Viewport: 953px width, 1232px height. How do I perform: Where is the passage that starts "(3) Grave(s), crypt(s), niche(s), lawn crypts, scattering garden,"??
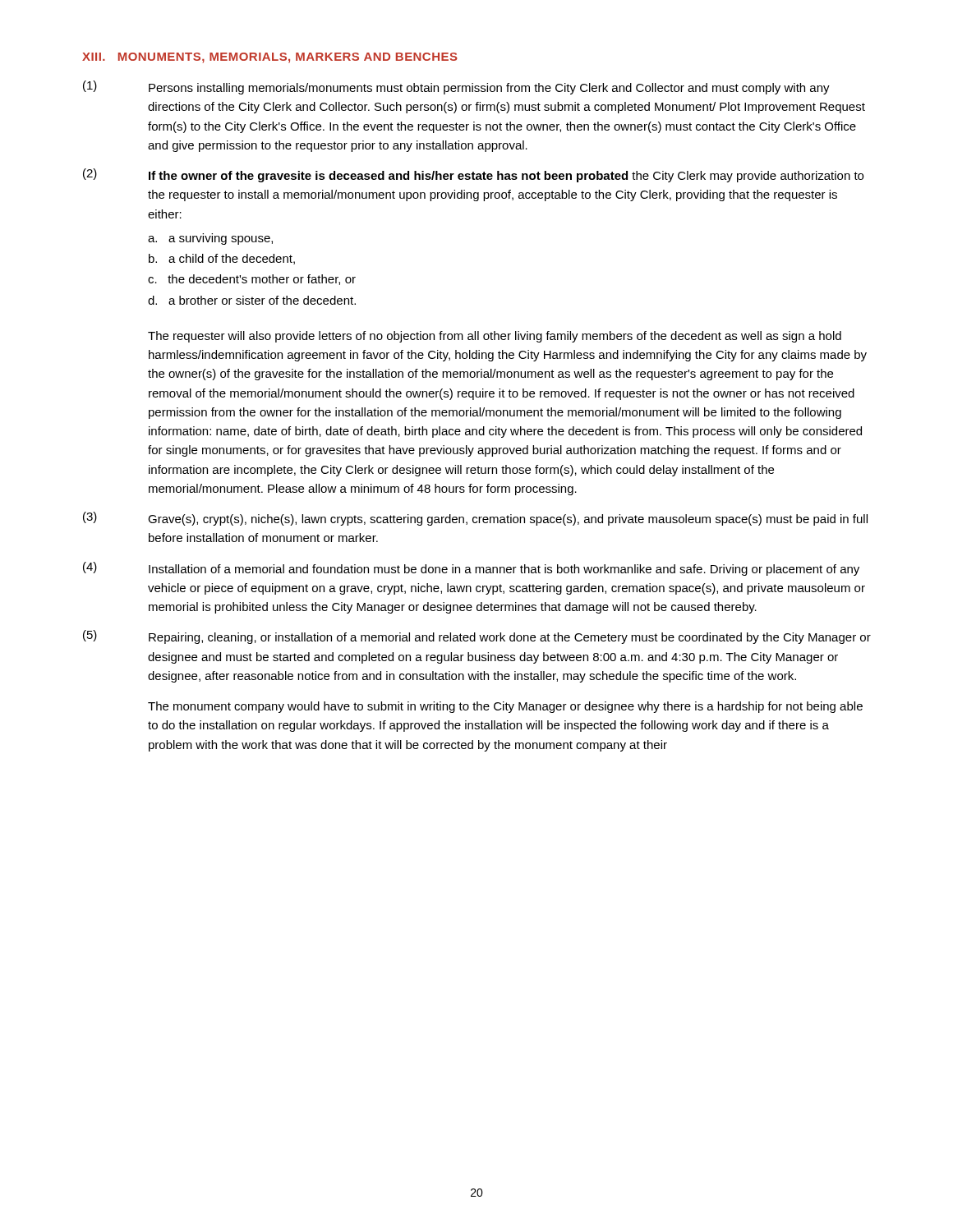tap(476, 528)
